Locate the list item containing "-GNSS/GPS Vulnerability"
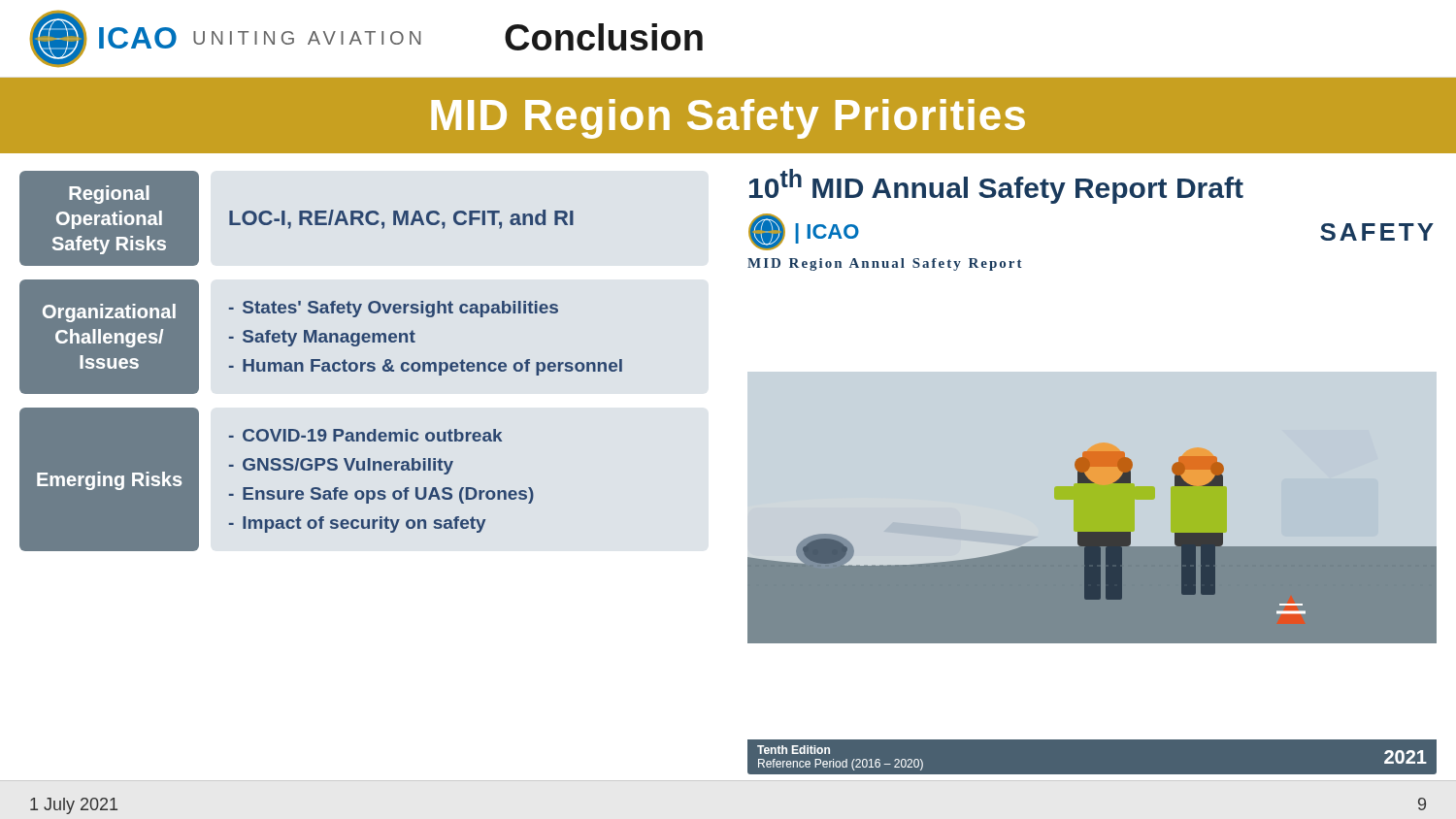The image size is (1456, 819). point(341,465)
